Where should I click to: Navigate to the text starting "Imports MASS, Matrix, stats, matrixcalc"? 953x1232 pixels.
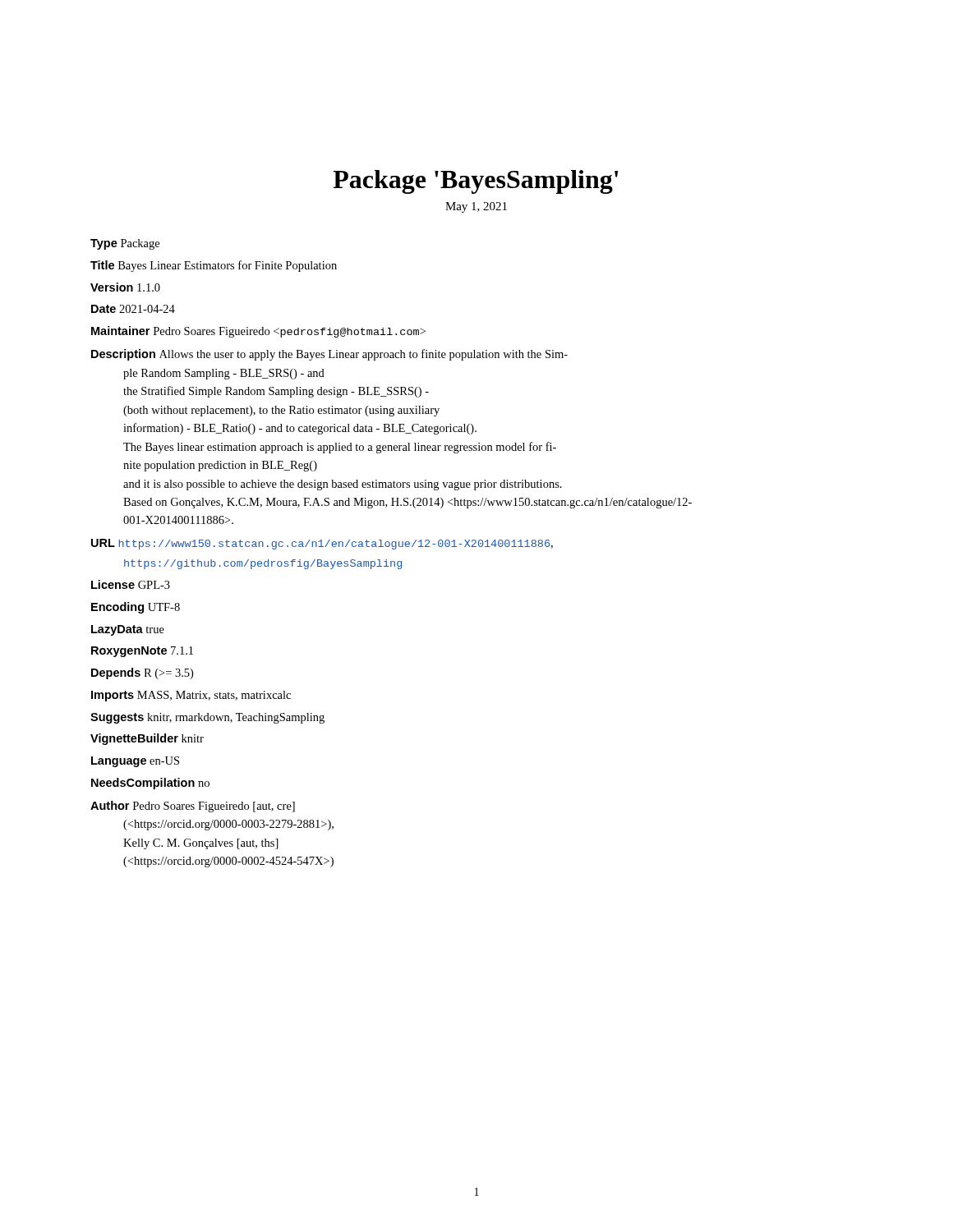tap(191, 695)
